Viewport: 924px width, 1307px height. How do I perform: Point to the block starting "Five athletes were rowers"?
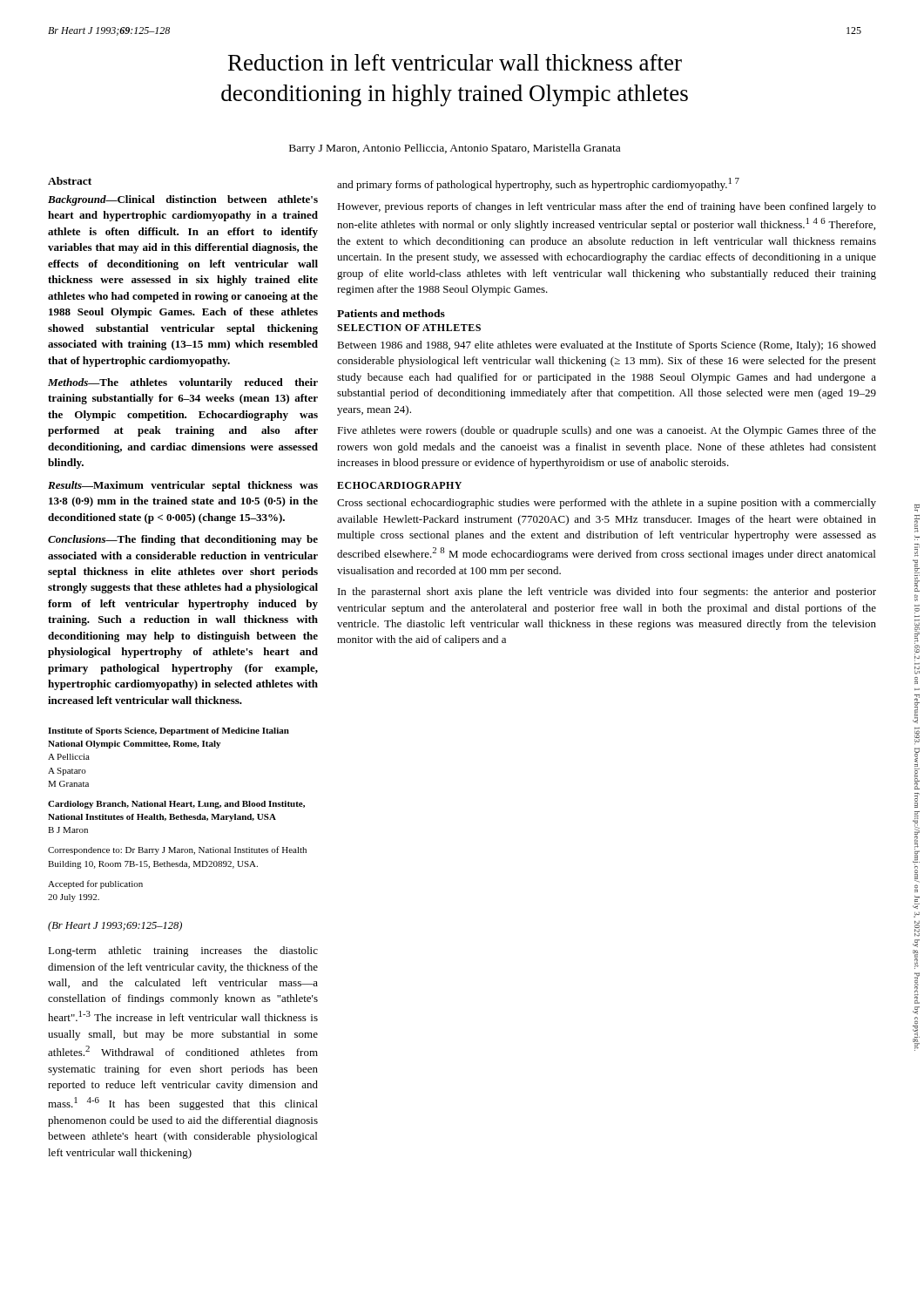[607, 446]
